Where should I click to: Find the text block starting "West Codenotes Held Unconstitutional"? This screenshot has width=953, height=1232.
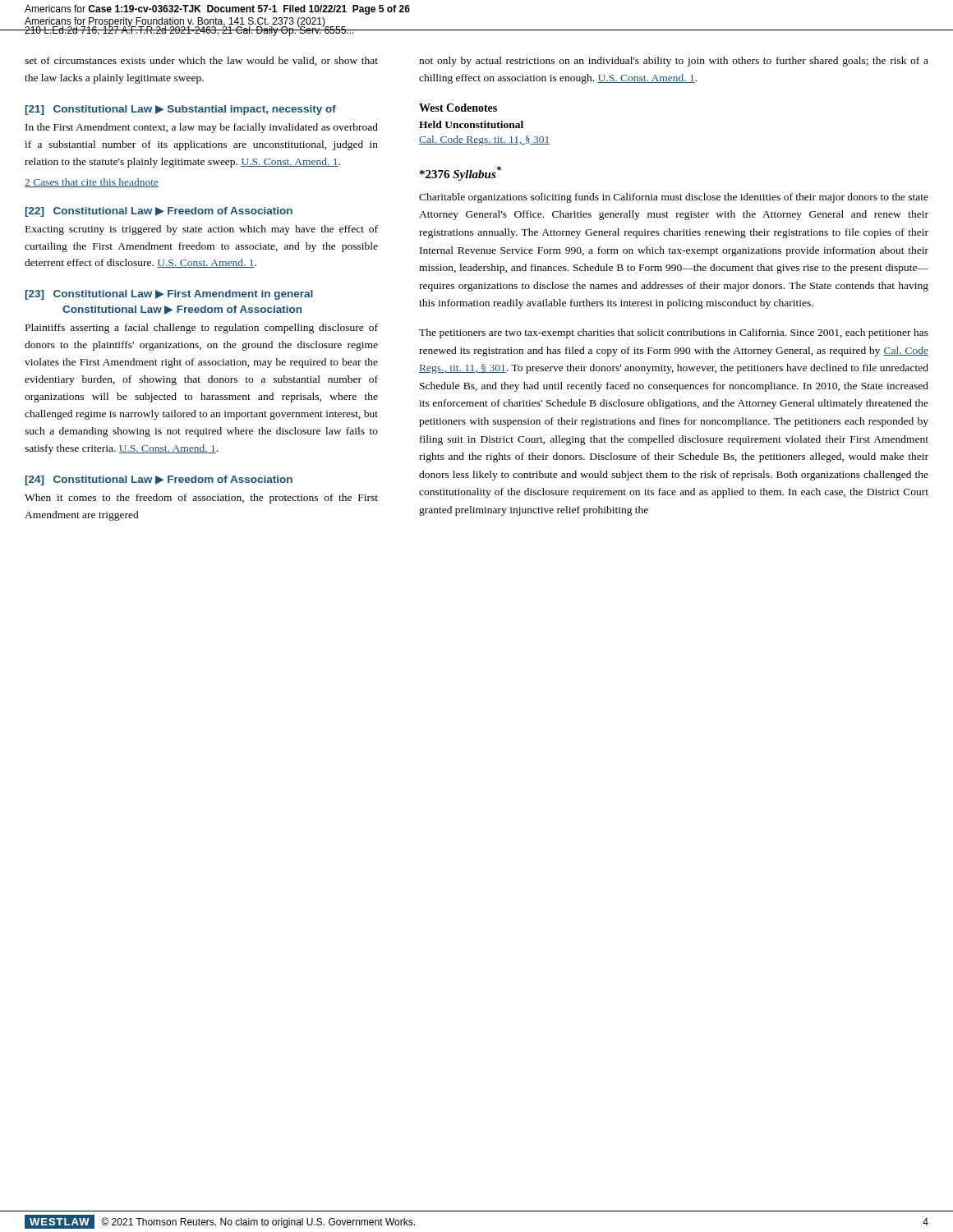pyautogui.click(x=458, y=108)
